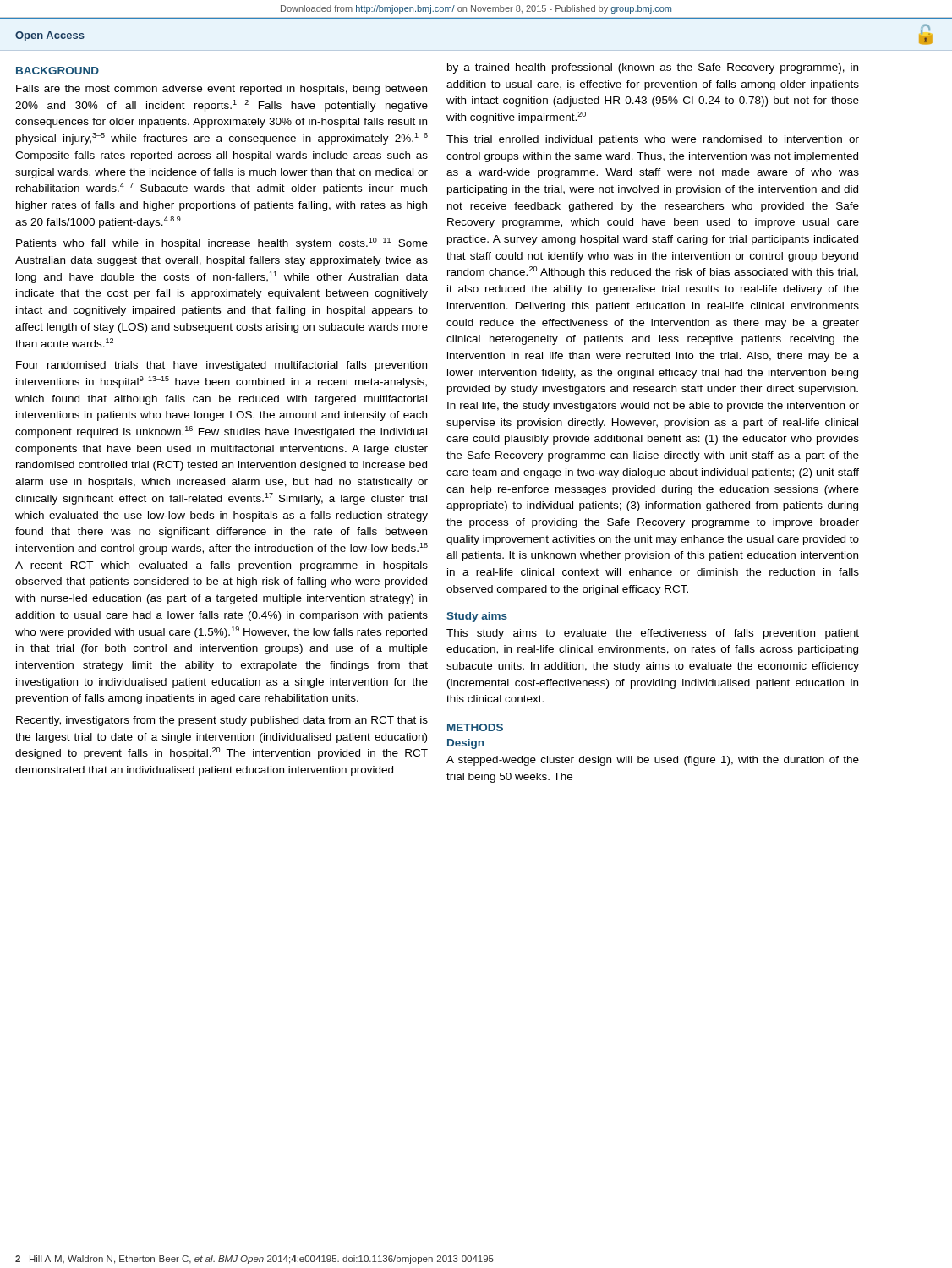The height and width of the screenshot is (1268, 952).
Task: Point to the region starting "Patients who fall while in hospital increase"
Action: (x=222, y=294)
